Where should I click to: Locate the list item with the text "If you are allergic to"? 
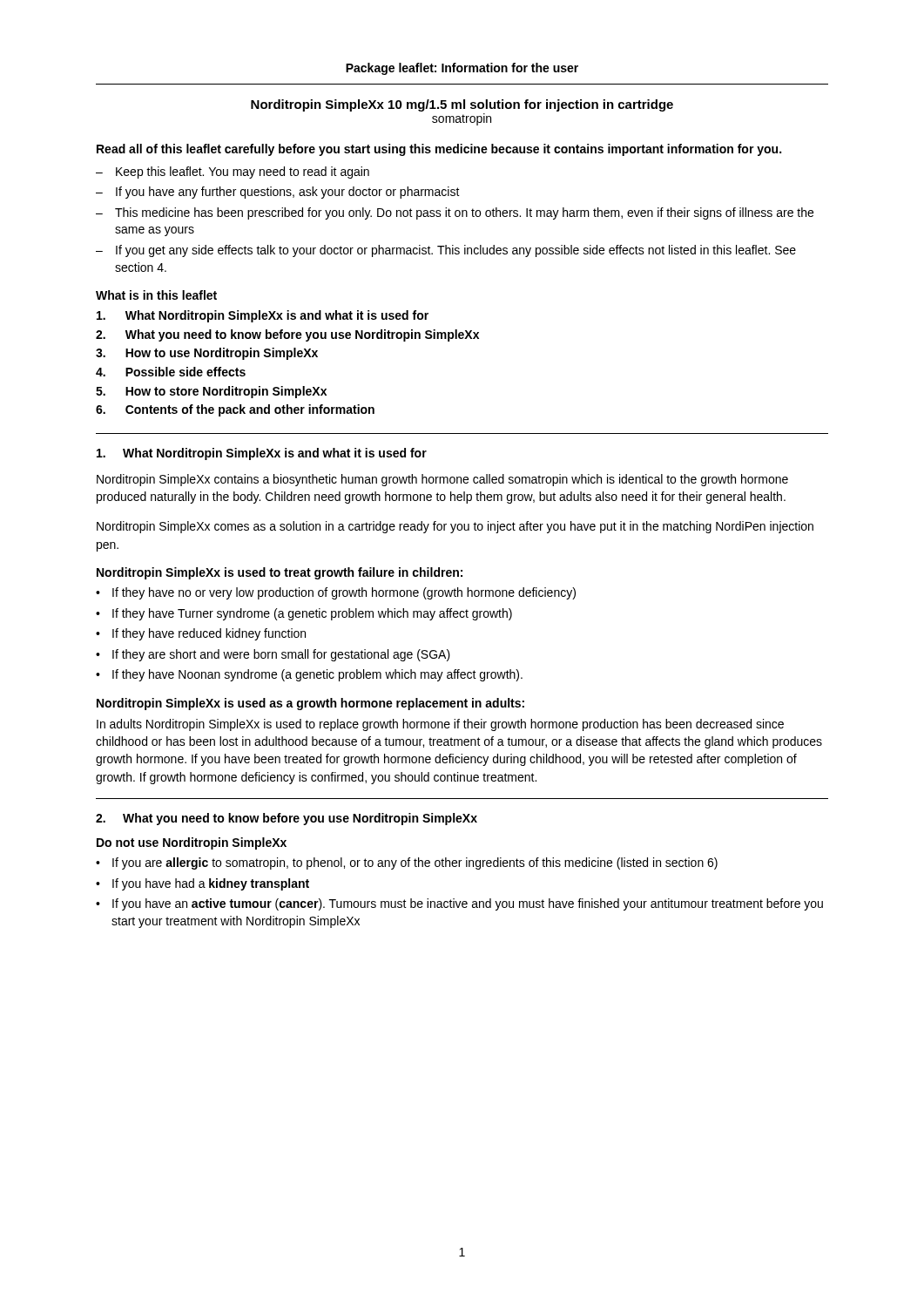point(415,863)
